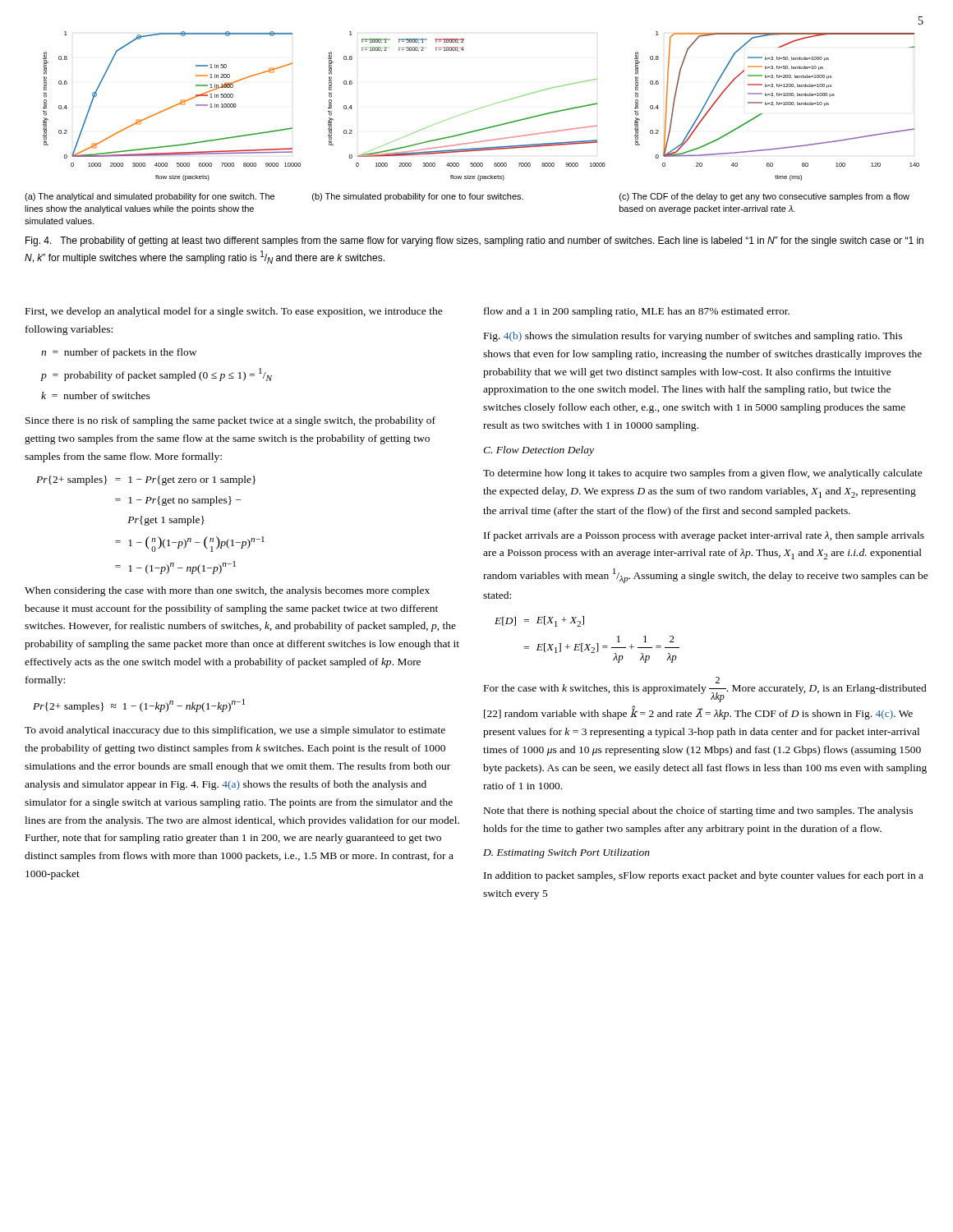Viewport: 953px width, 1232px height.
Task: Where is the passage that starts "To determine how long it takes"?
Action: click(x=703, y=491)
